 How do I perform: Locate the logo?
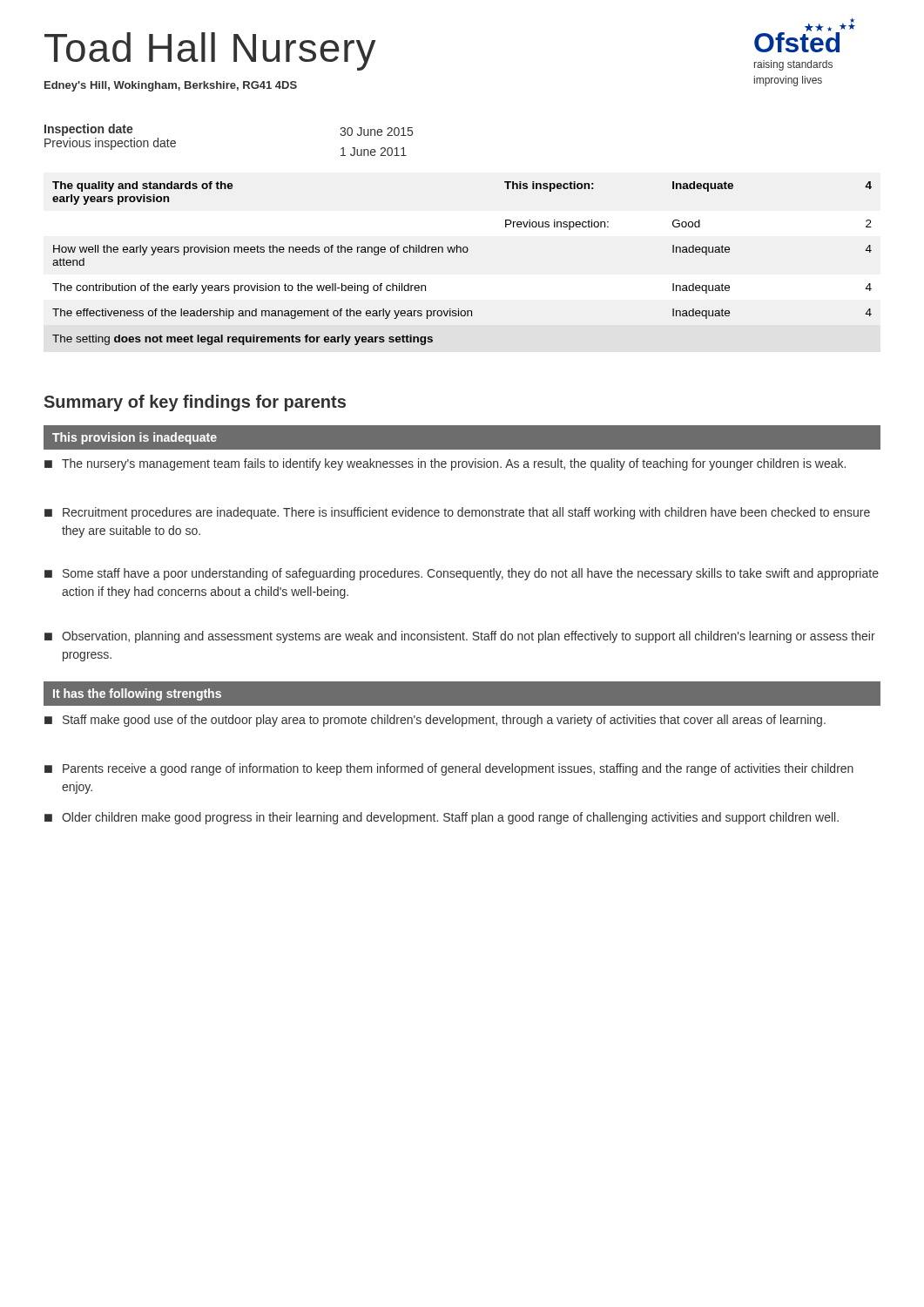coord(816,63)
